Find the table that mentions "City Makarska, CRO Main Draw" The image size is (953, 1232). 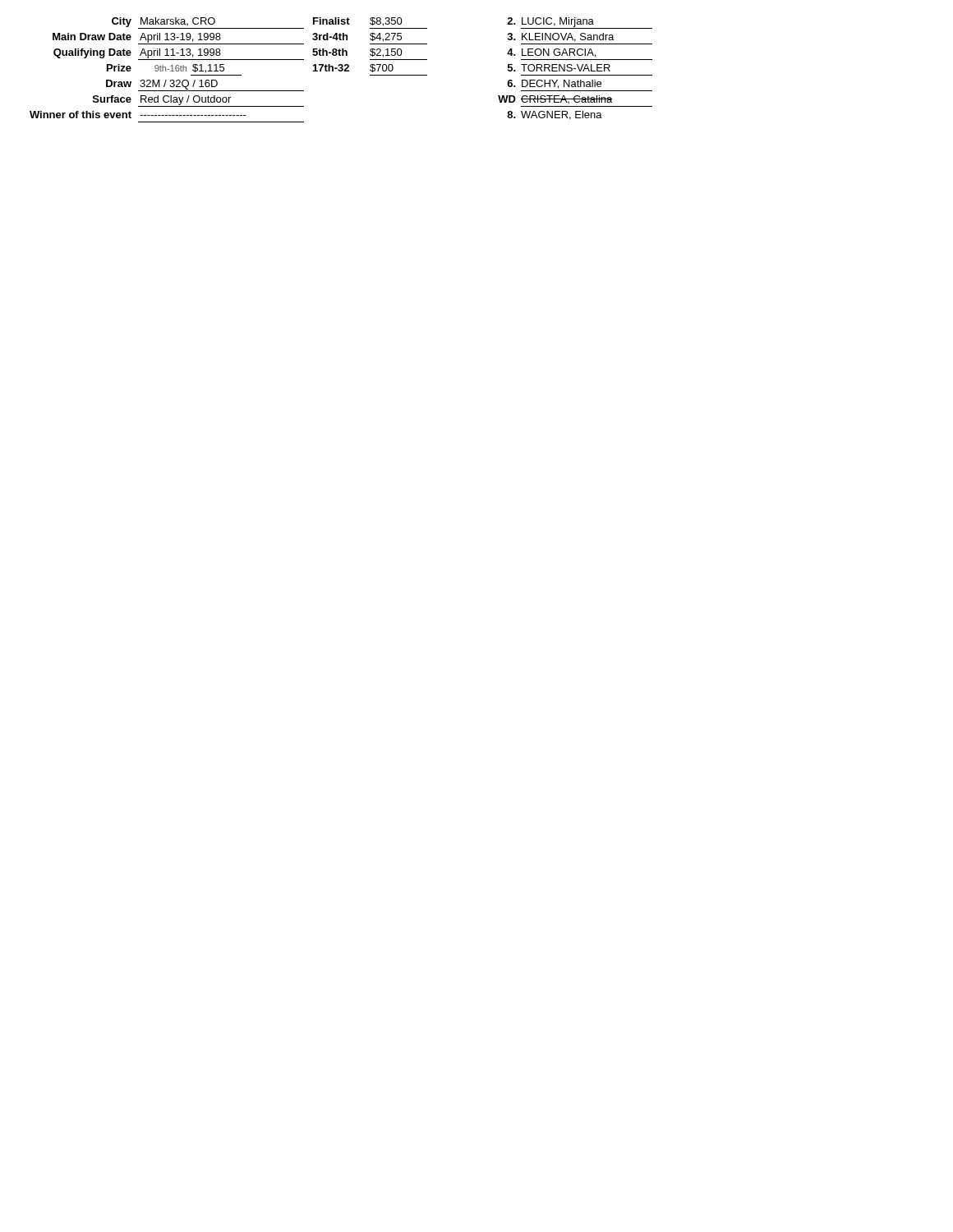[164, 69]
